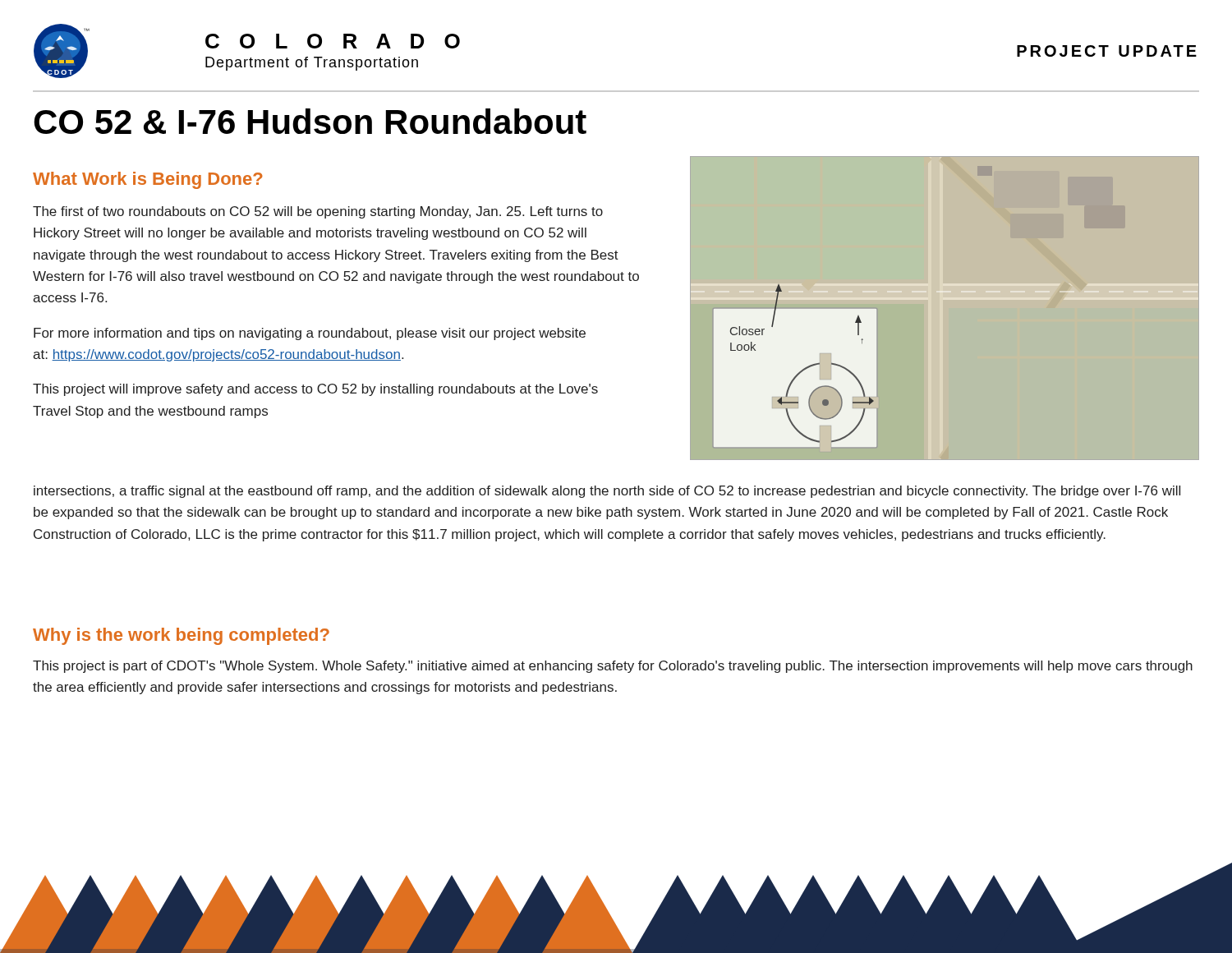Click on the map
The width and height of the screenshot is (1232, 953).
tap(945, 308)
